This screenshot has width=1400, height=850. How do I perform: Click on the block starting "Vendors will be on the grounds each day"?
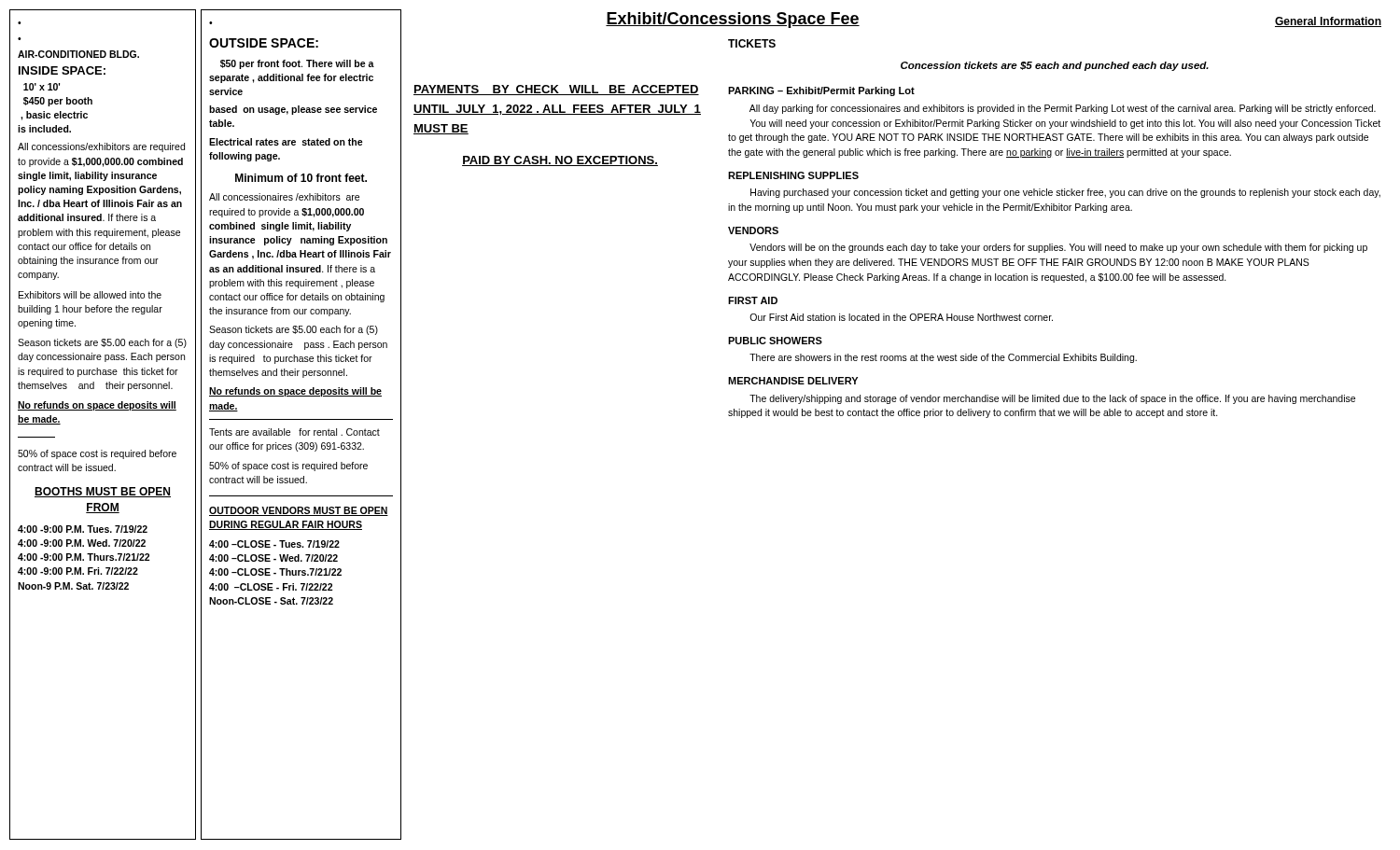pyautogui.click(x=1048, y=262)
